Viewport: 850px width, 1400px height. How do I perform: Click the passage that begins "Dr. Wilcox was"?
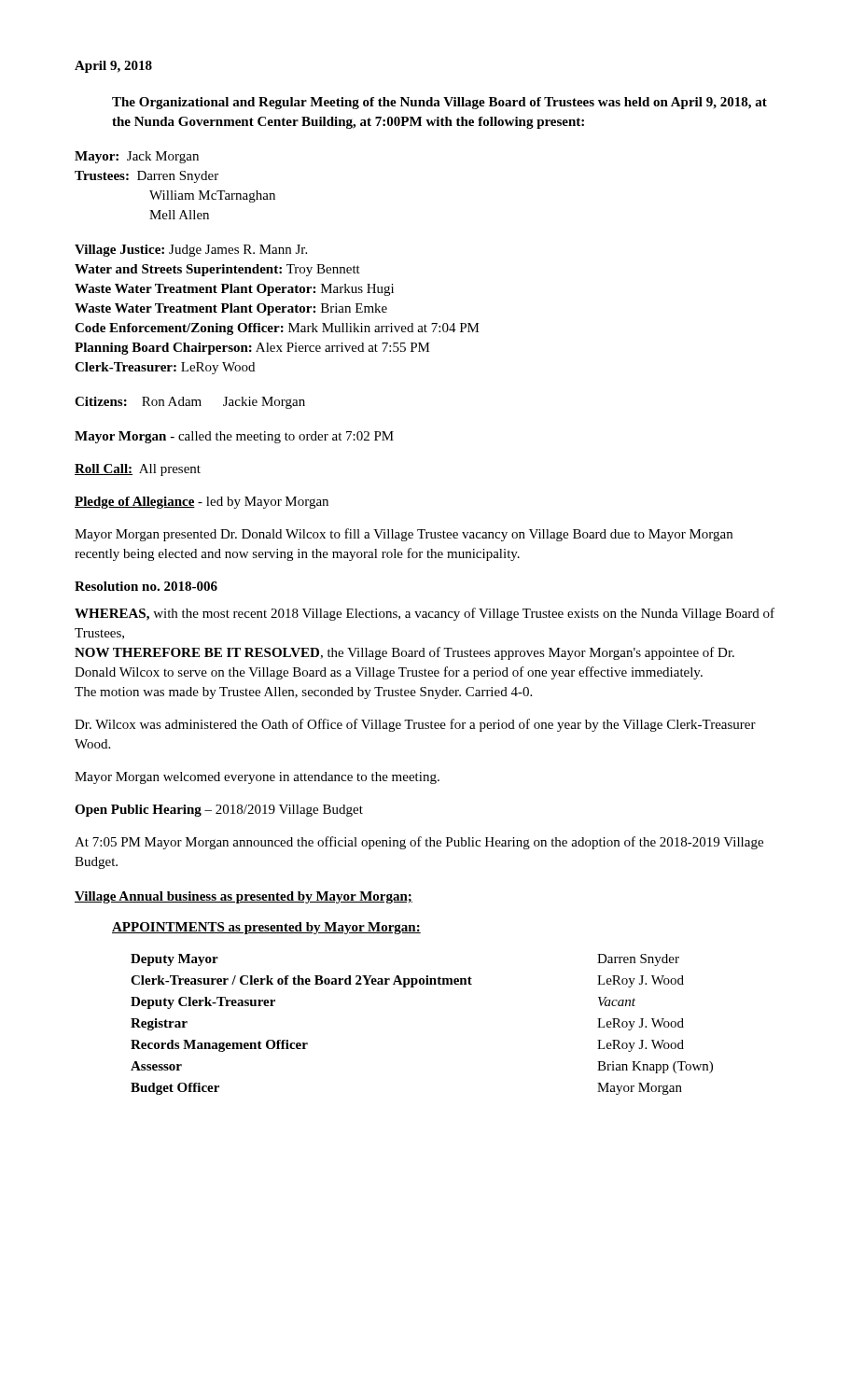coord(425,735)
